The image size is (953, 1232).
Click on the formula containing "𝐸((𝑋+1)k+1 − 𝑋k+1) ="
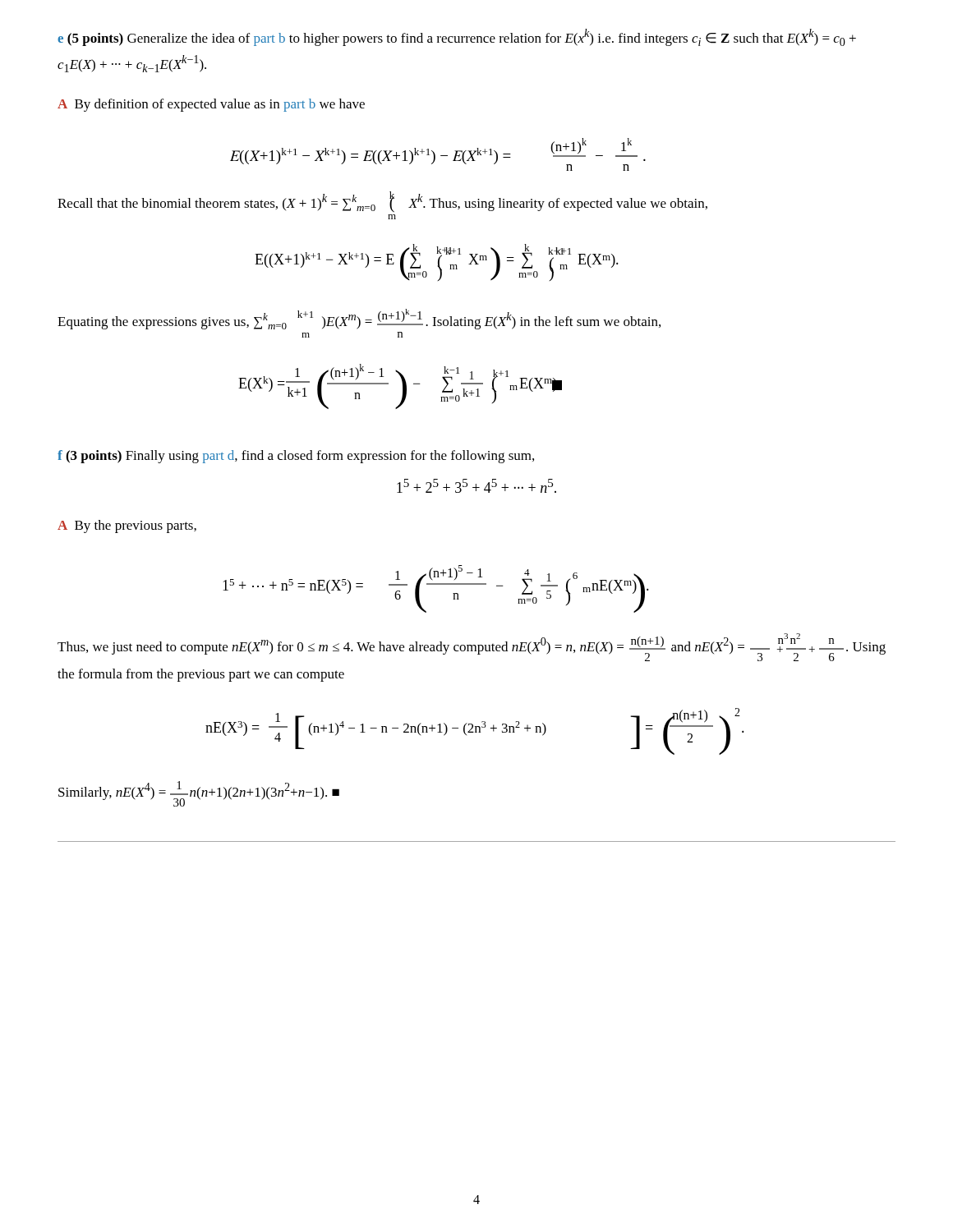tap(476, 154)
